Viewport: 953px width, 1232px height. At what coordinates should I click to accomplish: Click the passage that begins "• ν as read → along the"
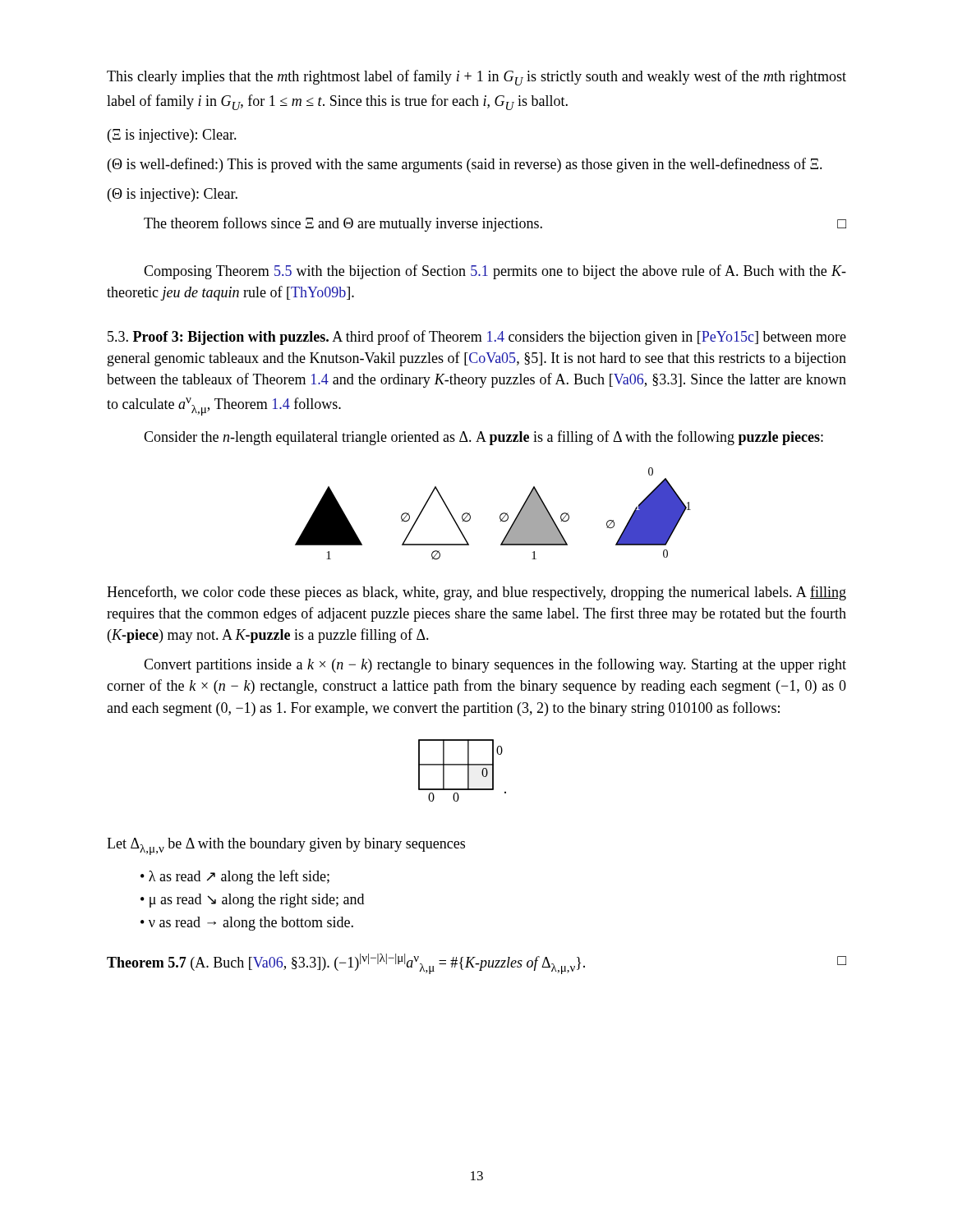click(x=247, y=923)
